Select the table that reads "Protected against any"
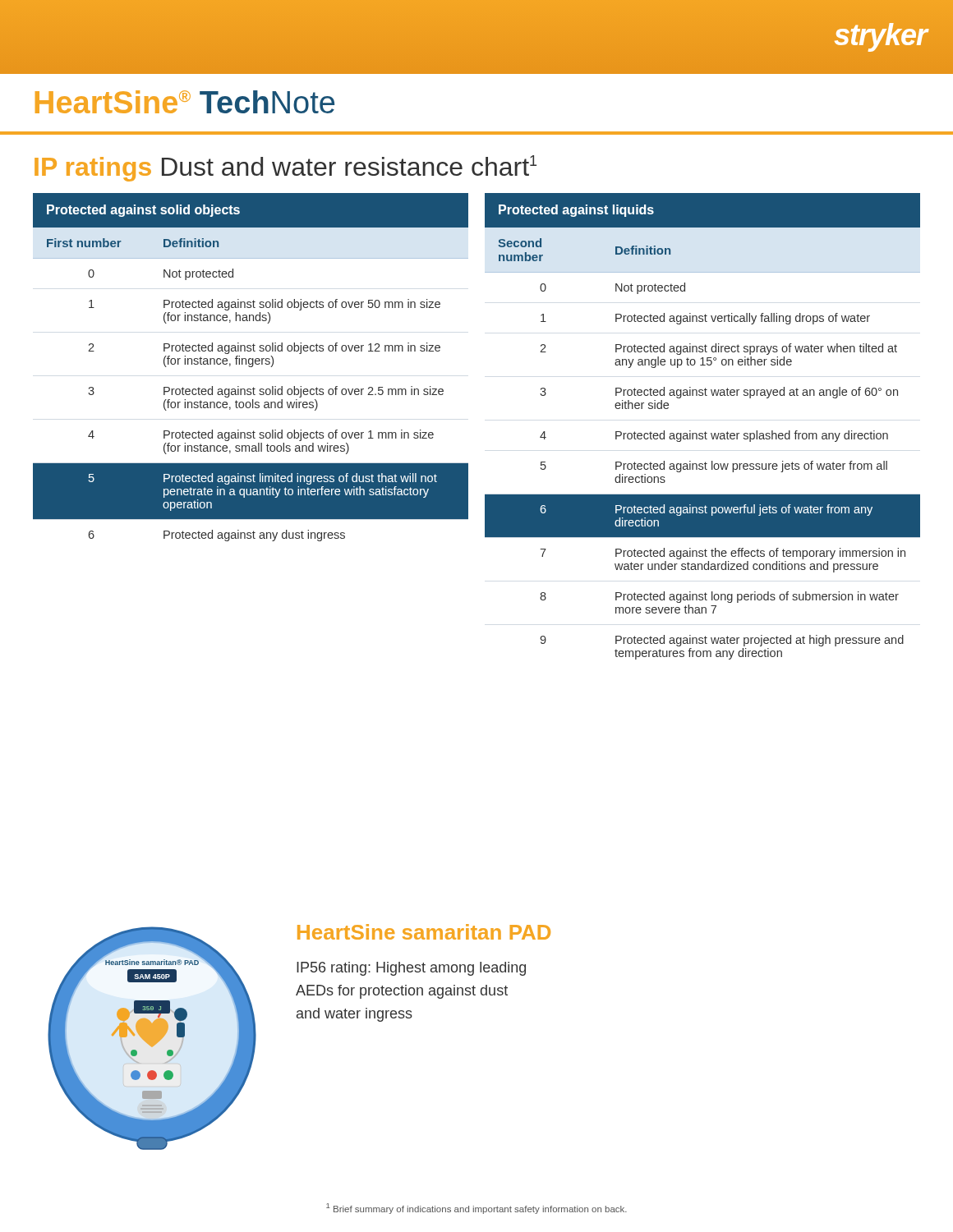Viewport: 953px width, 1232px height. [251, 430]
